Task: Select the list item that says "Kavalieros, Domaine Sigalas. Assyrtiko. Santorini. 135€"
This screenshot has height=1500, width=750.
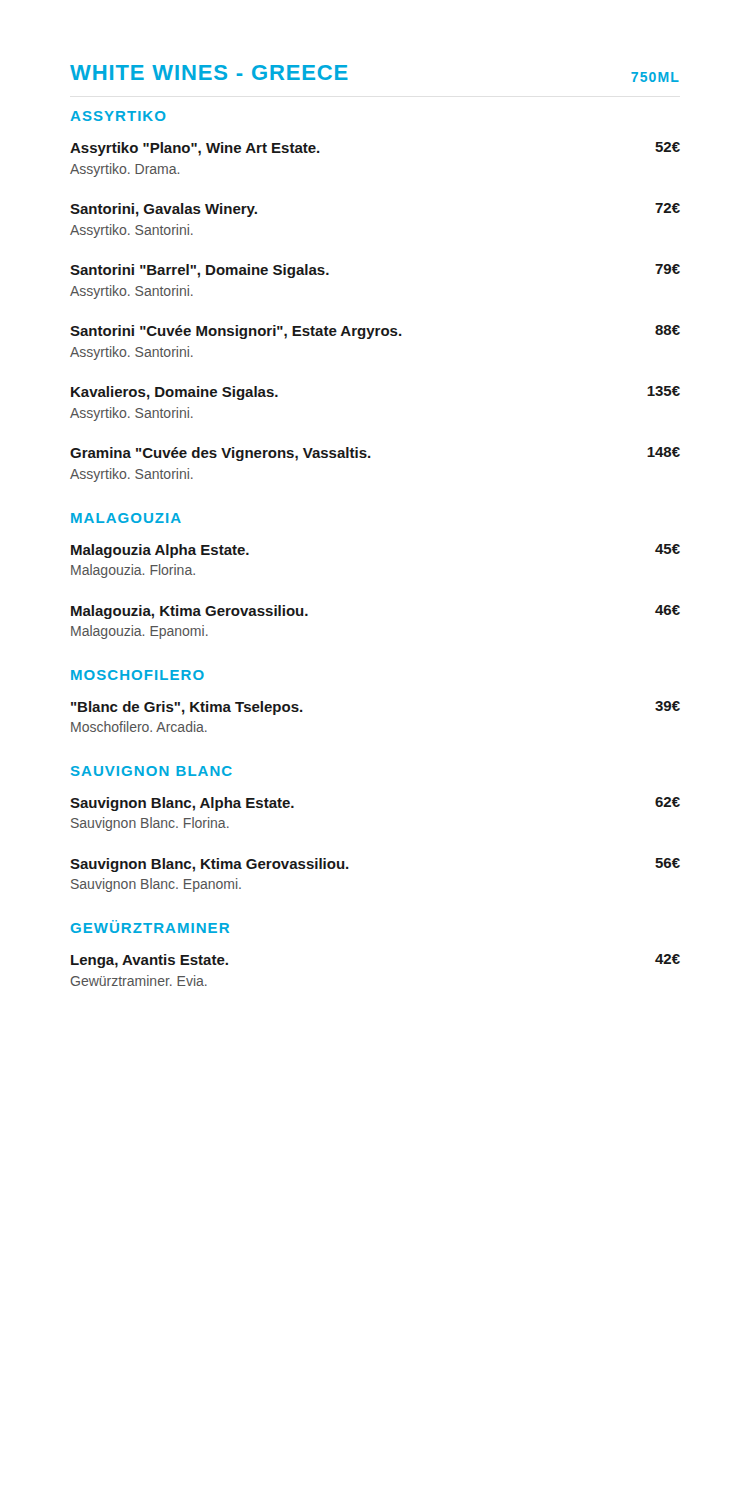Action: click(180, 392)
